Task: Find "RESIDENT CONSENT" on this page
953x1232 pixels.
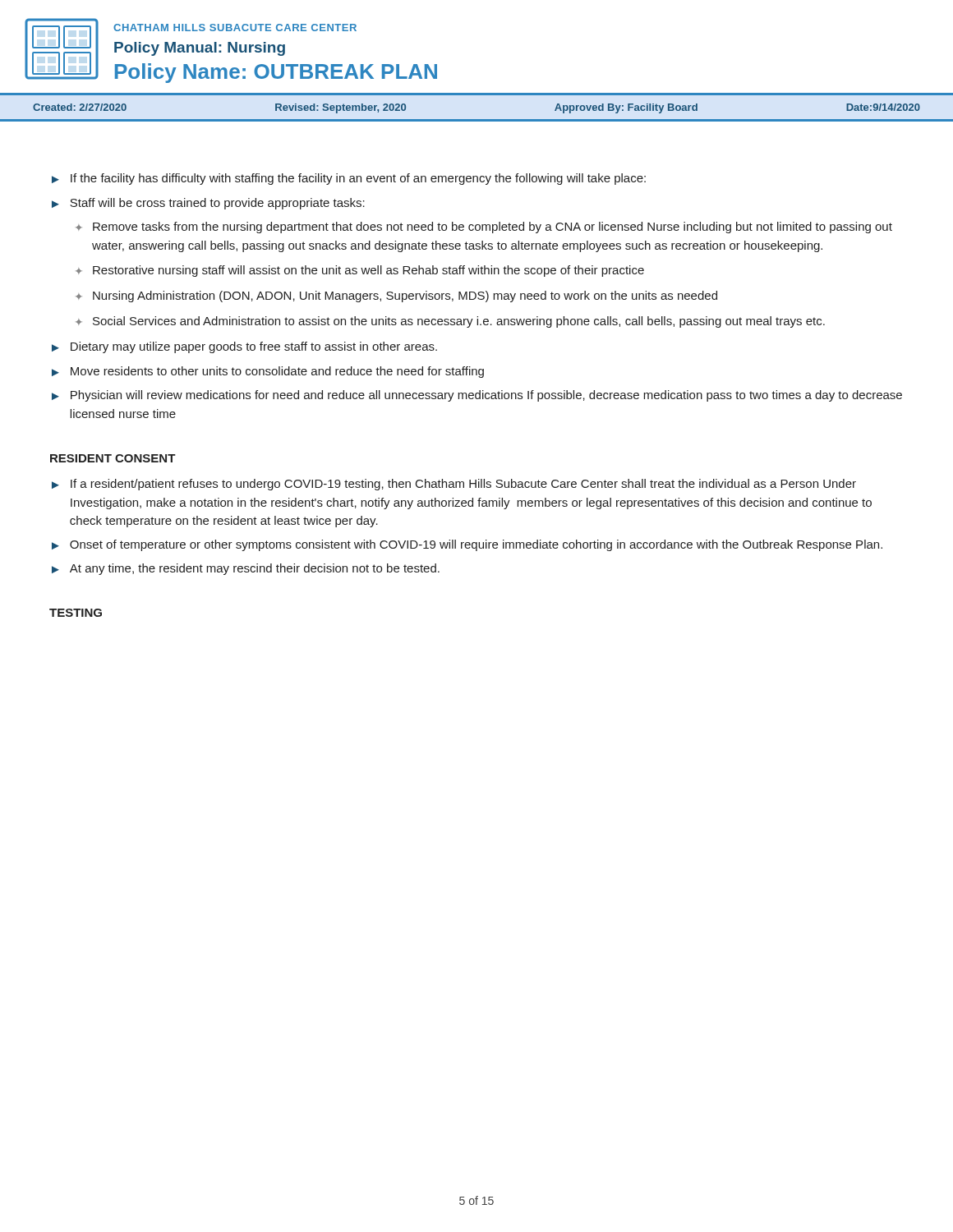Action: tap(112, 458)
